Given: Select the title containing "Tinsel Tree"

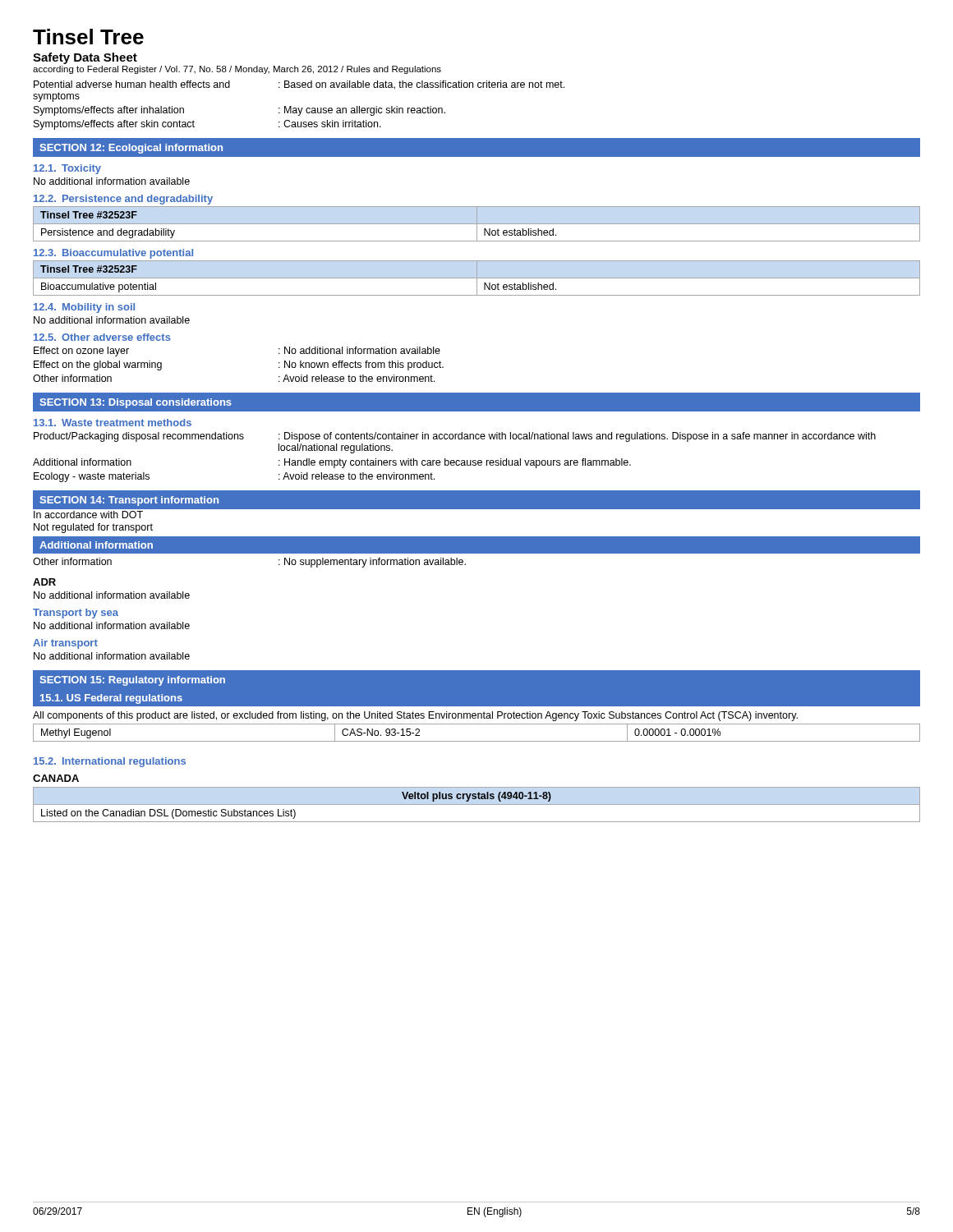Looking at the screenshot, I should (x=88, y=37).
